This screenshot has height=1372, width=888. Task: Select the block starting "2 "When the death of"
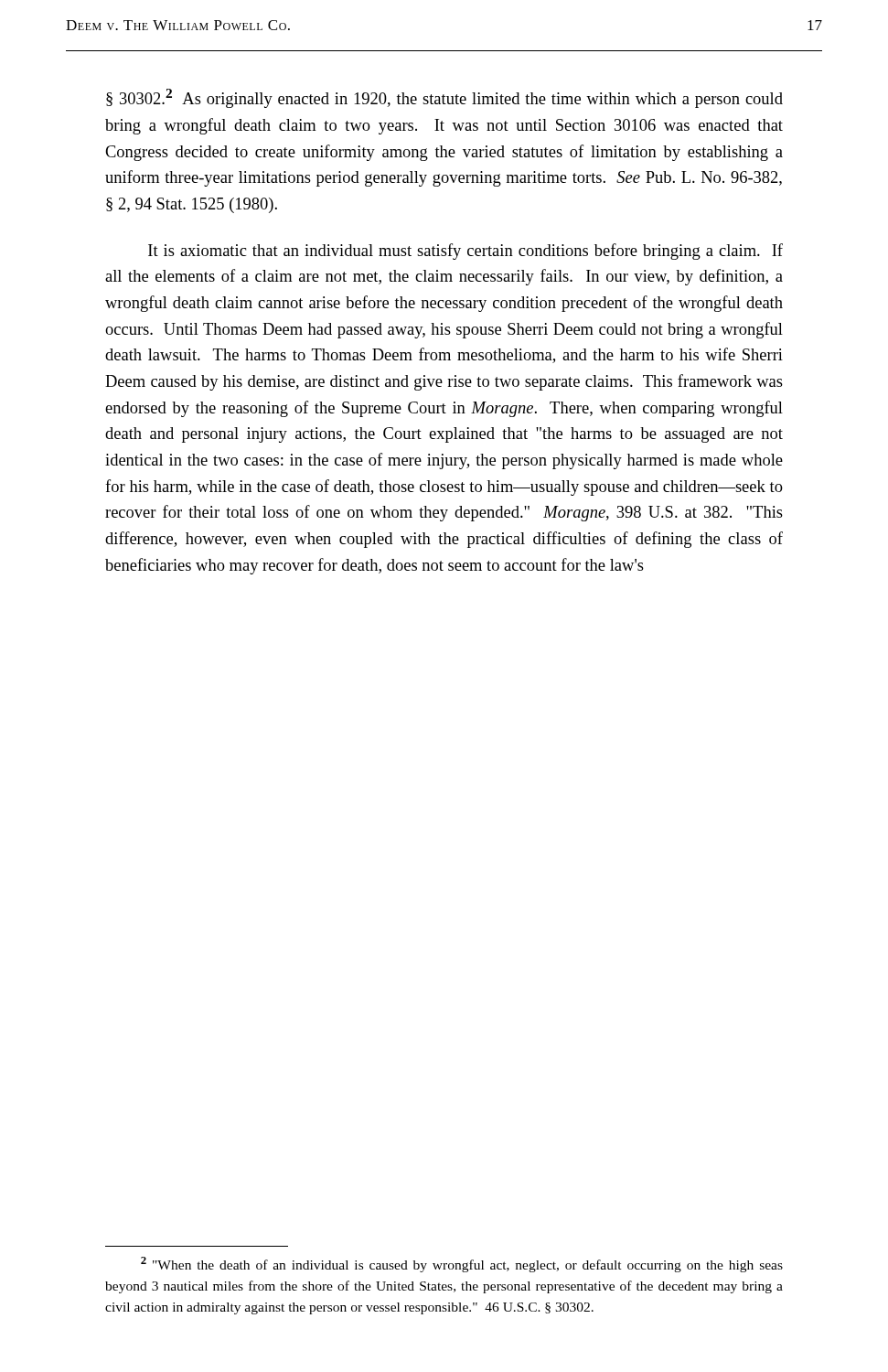pos(444,1285)
